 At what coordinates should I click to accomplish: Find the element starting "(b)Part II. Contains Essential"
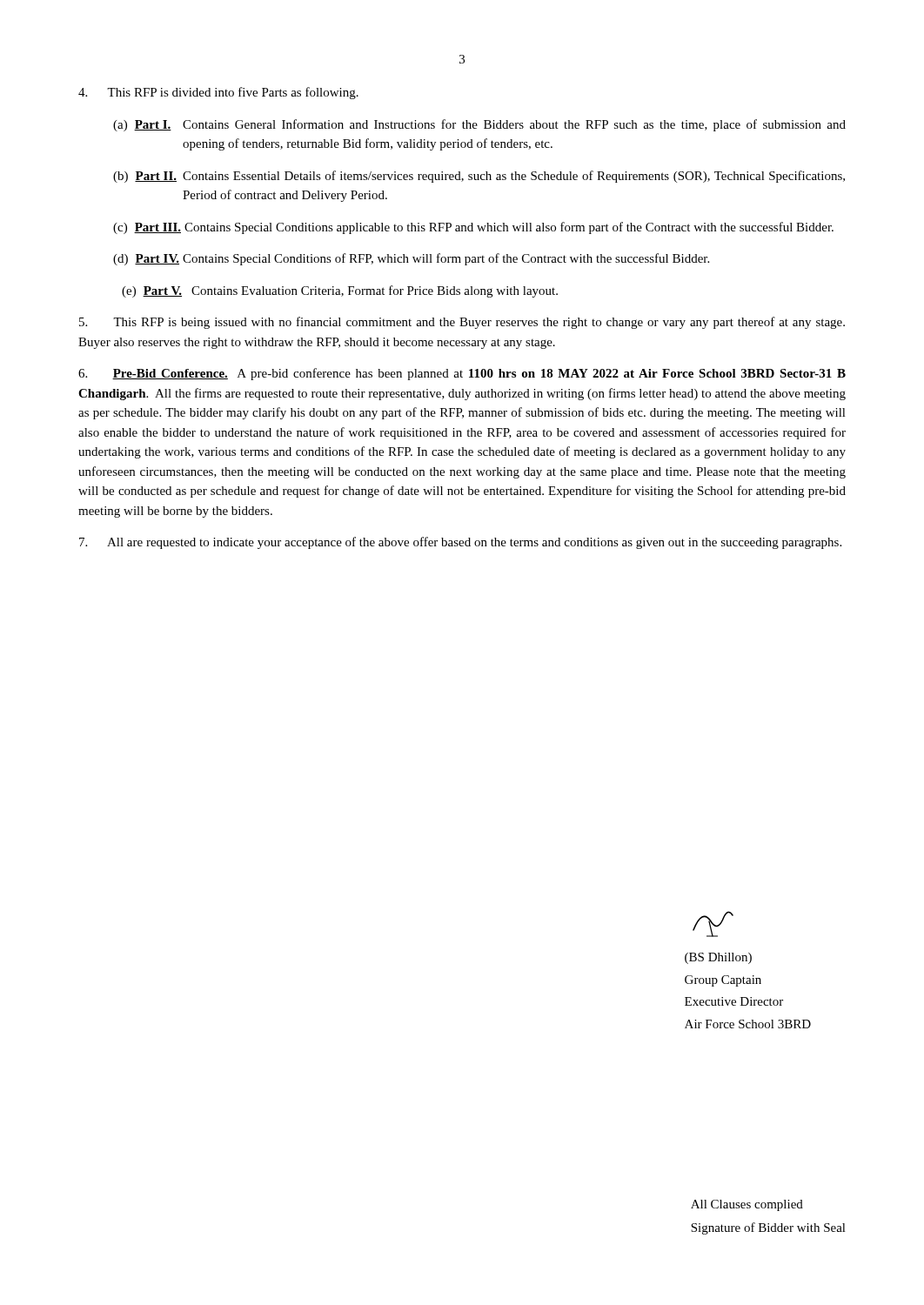click(479, 185)
